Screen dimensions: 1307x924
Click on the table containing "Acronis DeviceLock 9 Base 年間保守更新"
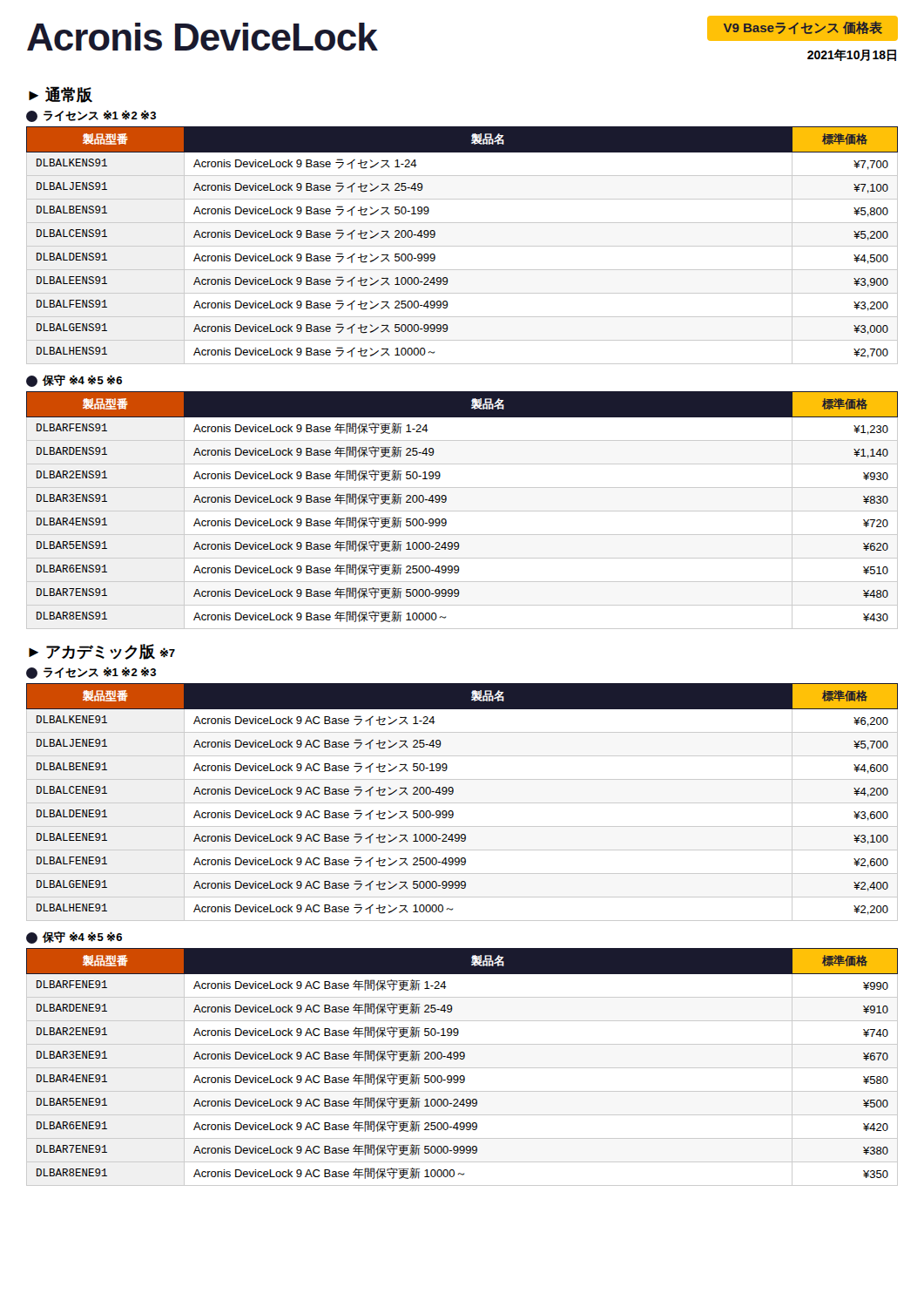tap(462, 510)
